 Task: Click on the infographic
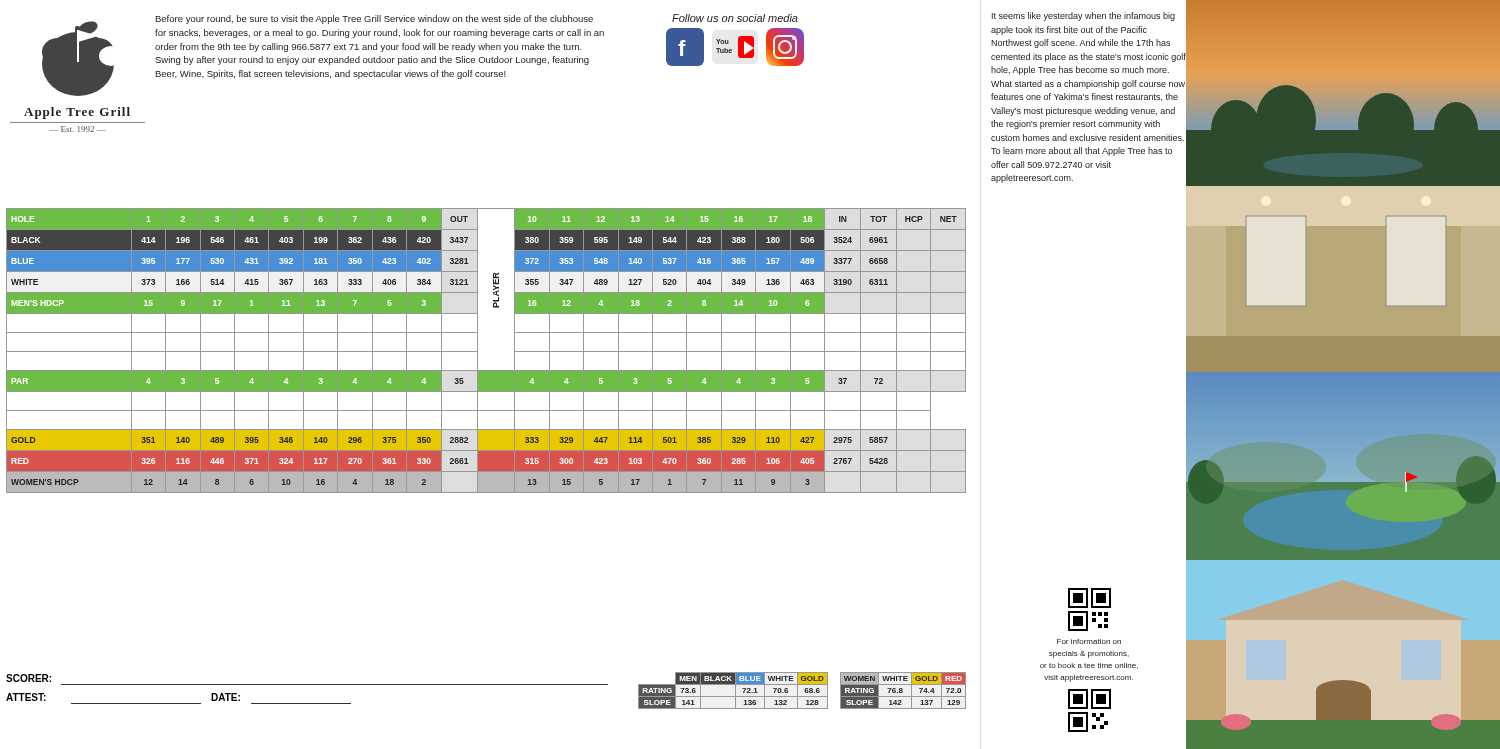pyautogui.click(x=735, y=39)
